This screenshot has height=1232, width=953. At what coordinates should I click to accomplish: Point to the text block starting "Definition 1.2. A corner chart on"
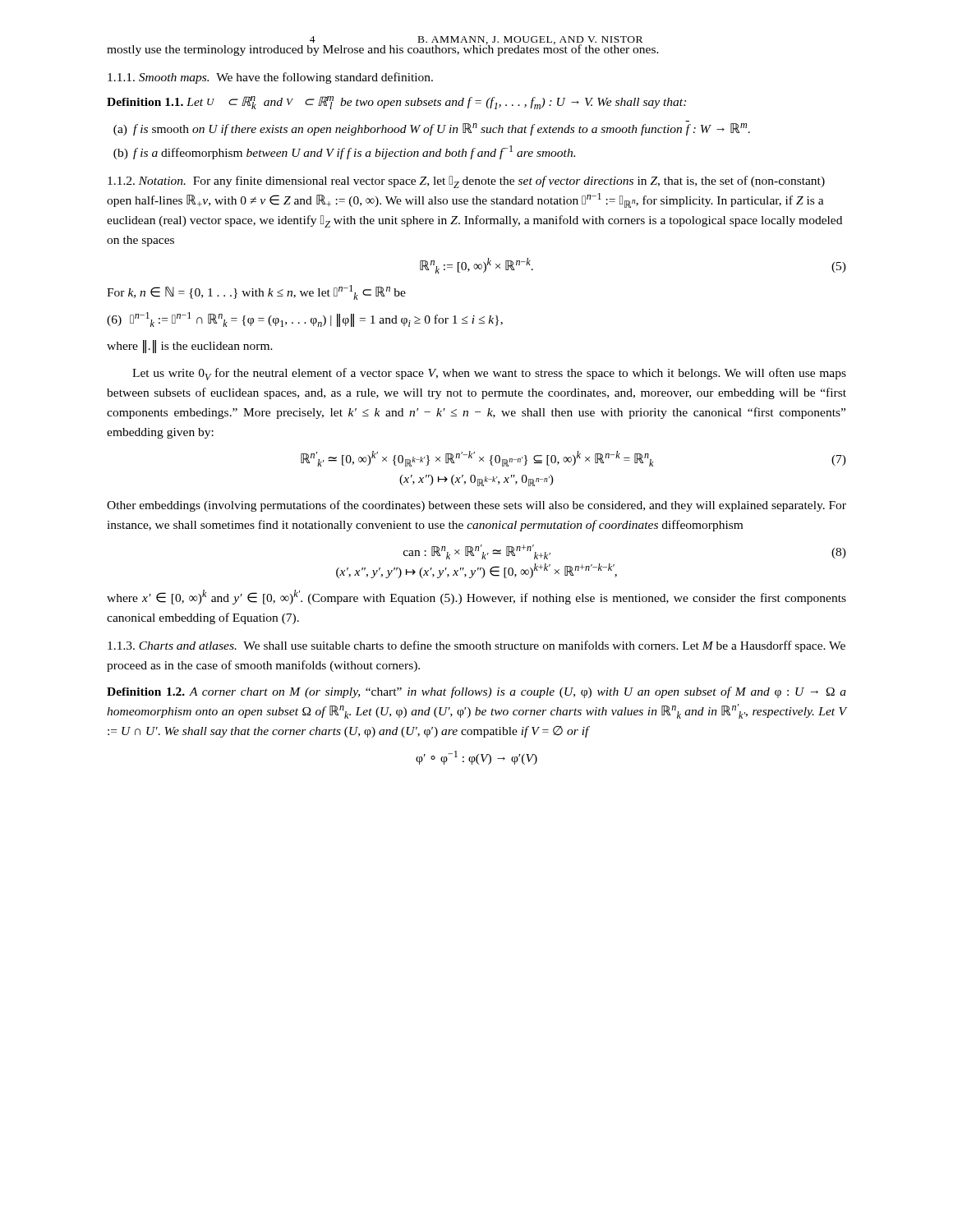(476, 712)
